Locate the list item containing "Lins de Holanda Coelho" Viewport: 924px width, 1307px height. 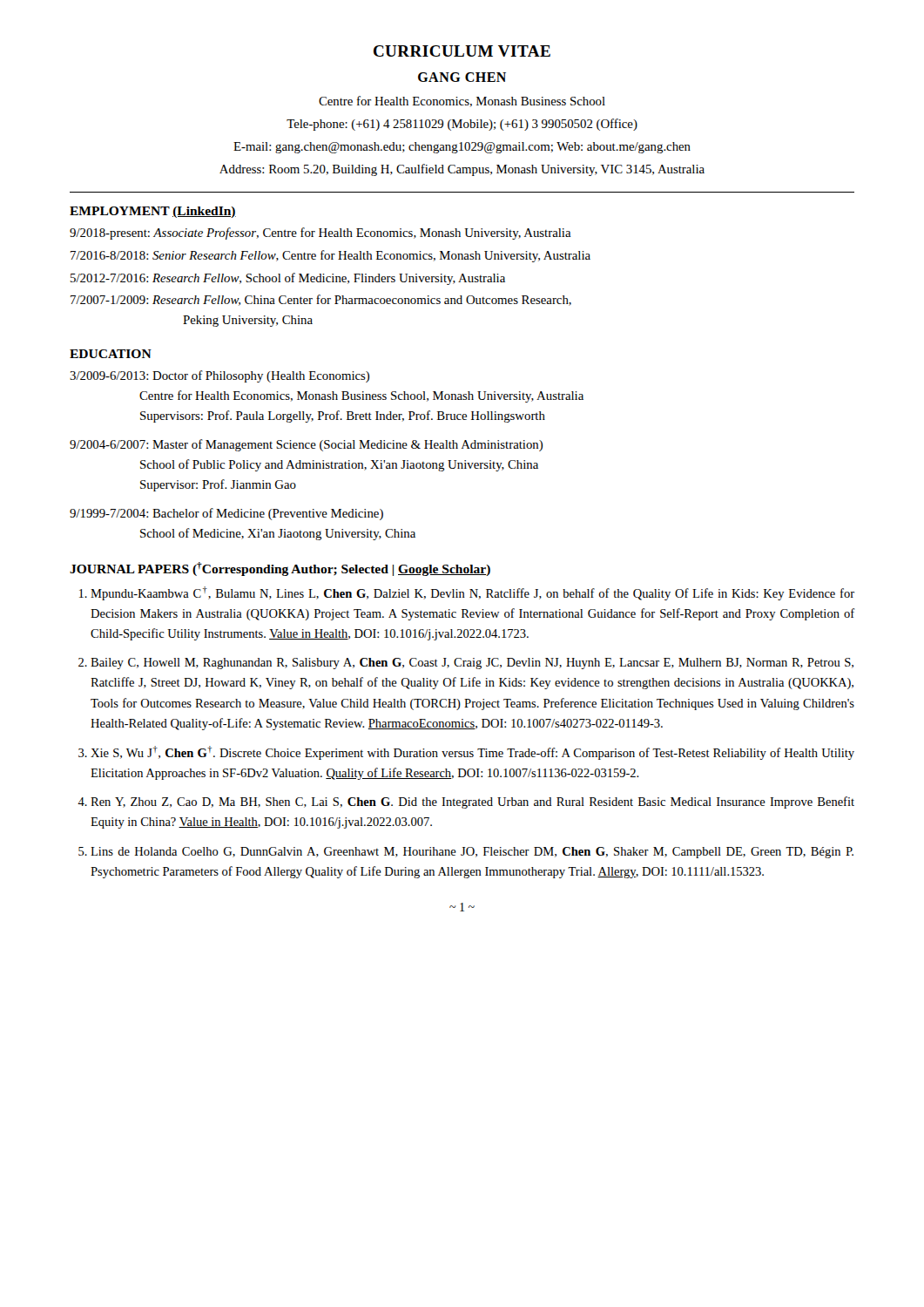(x=472, y=861)
